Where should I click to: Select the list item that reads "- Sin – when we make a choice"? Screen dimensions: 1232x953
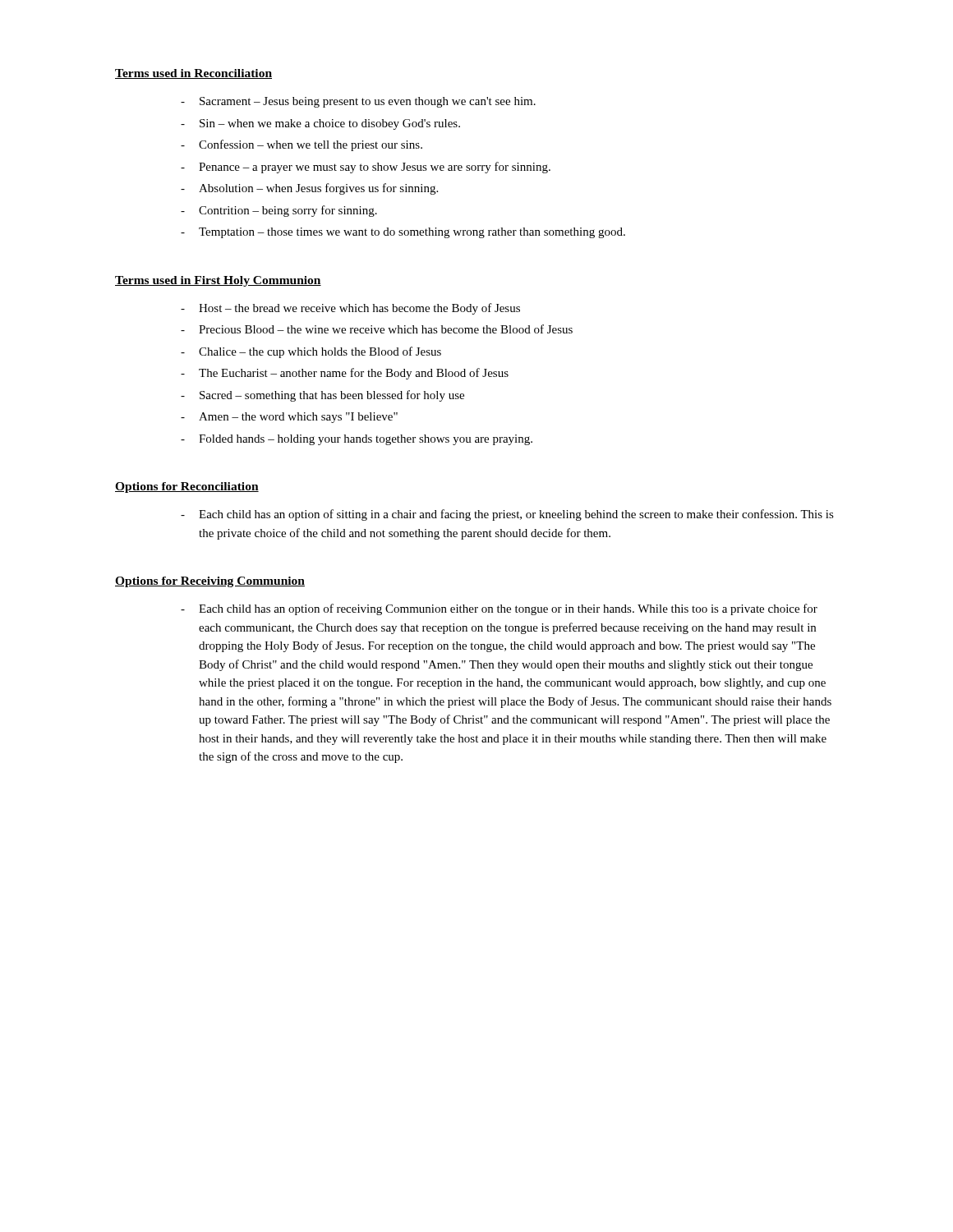320,124
